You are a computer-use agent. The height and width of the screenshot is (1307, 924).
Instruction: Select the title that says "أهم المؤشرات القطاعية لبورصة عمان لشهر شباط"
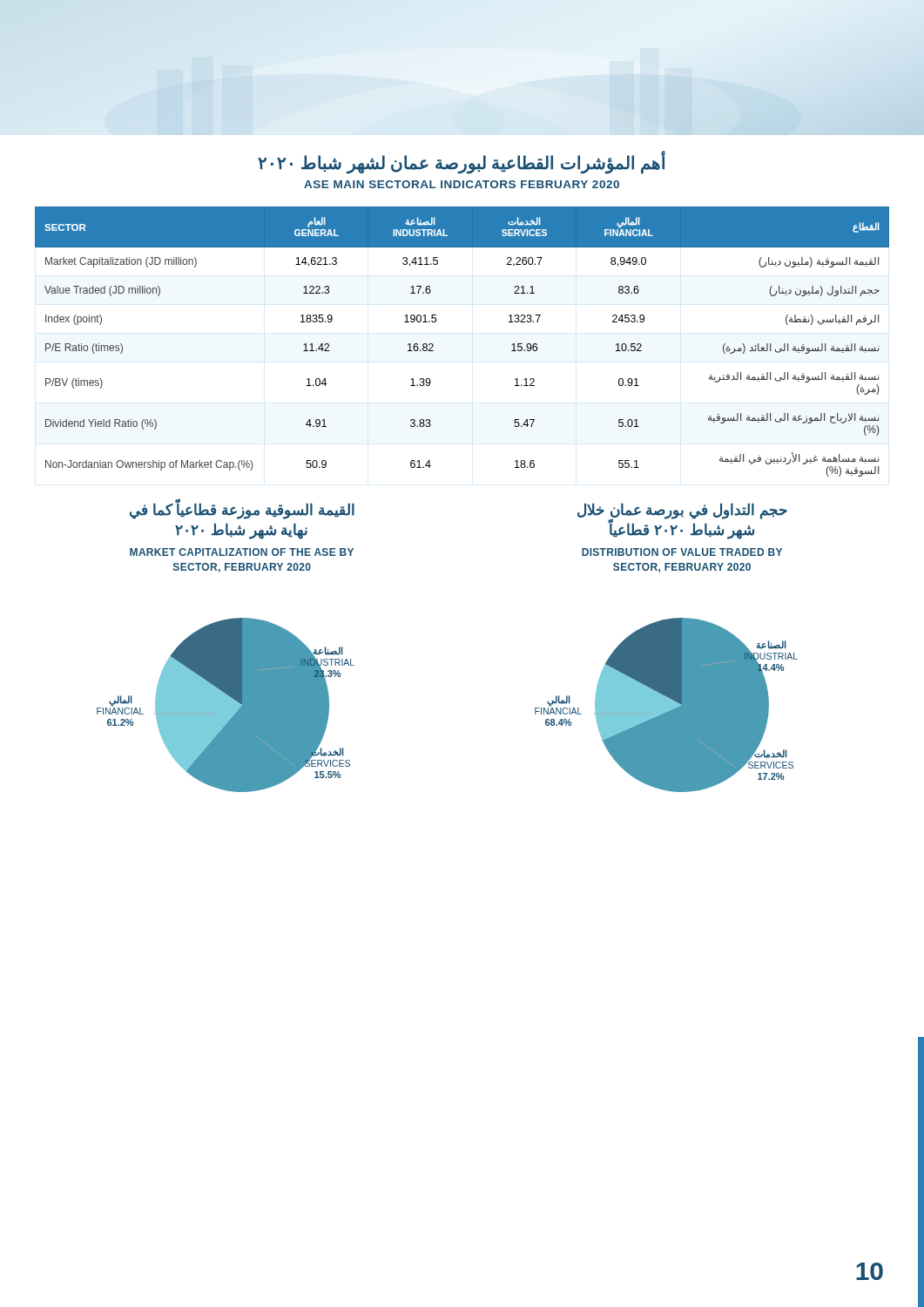point(462,172)
